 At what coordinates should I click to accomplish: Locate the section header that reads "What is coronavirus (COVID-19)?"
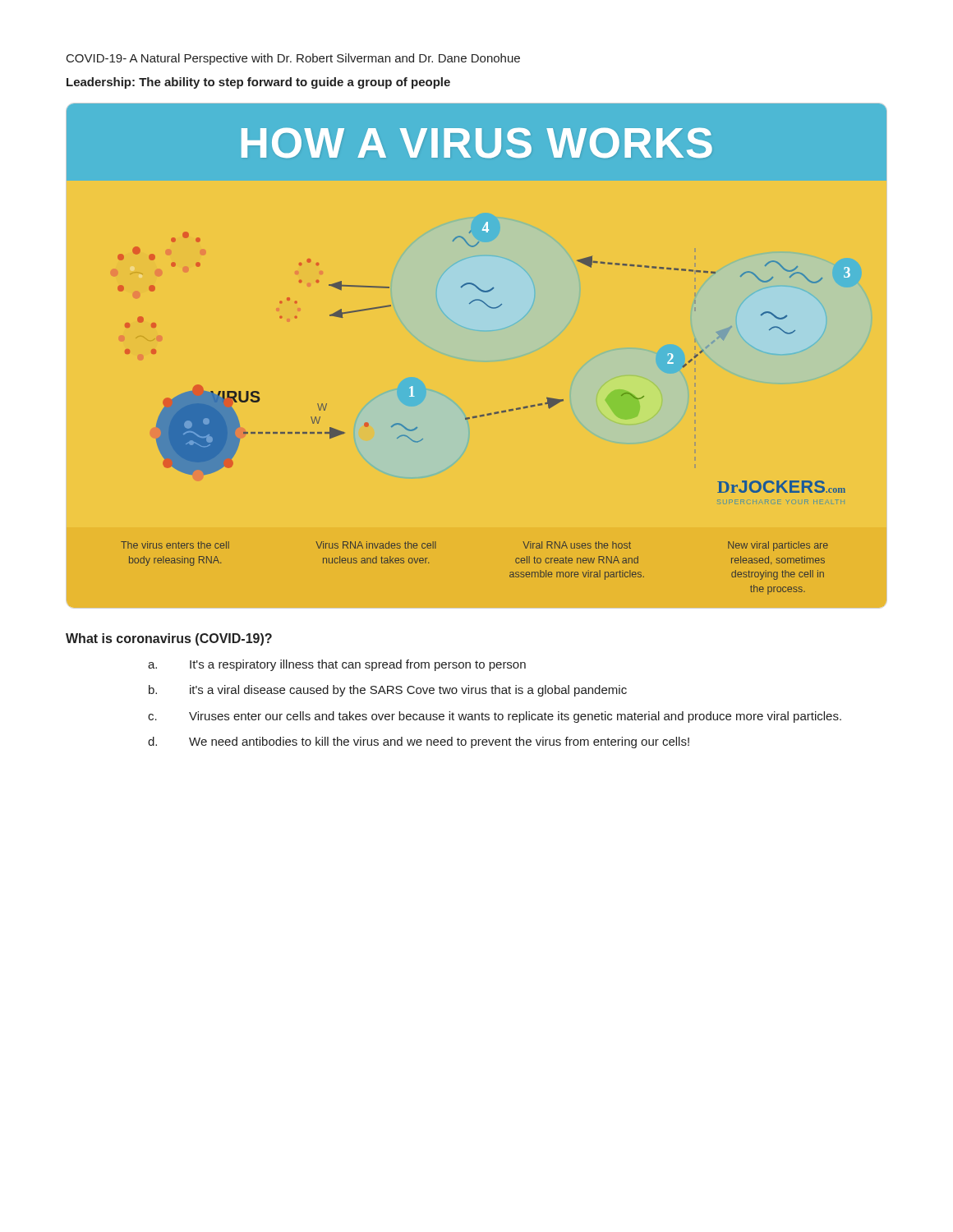point(169,639)
